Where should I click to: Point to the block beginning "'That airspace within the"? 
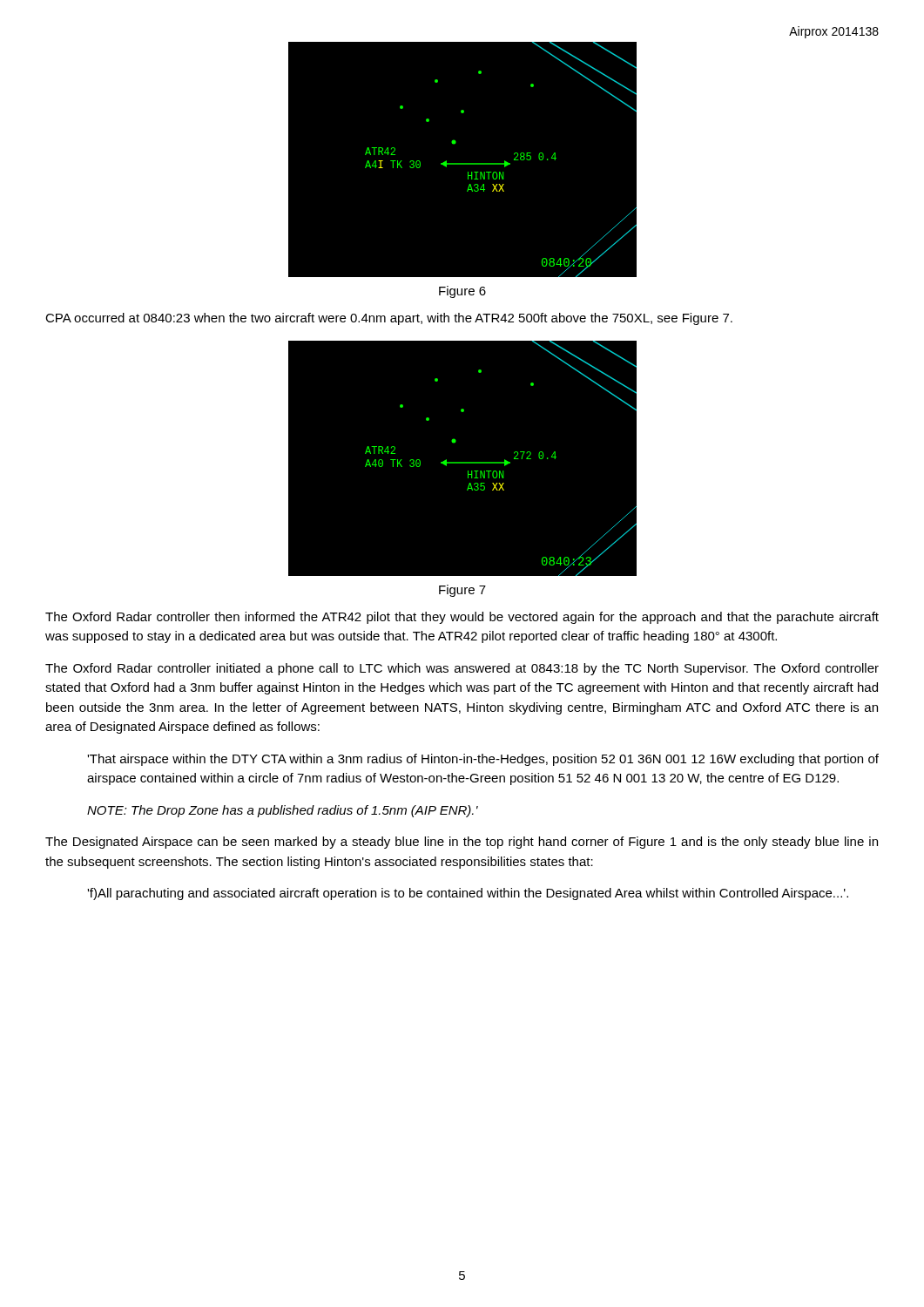coord(483,768)
